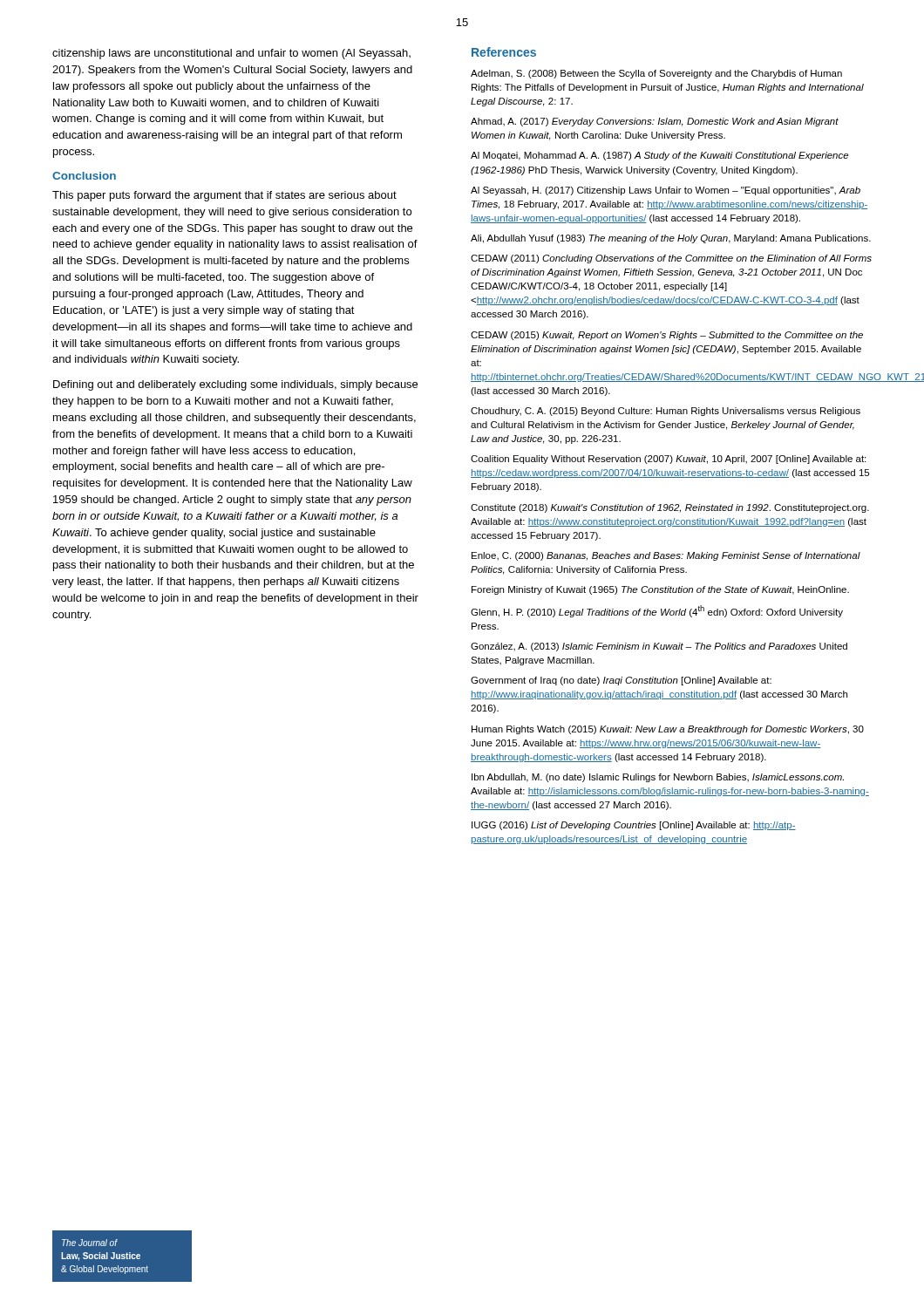
Task: Locate the list item that reads "González, A. (2013) Islamic"
Action: click(659, 653)
